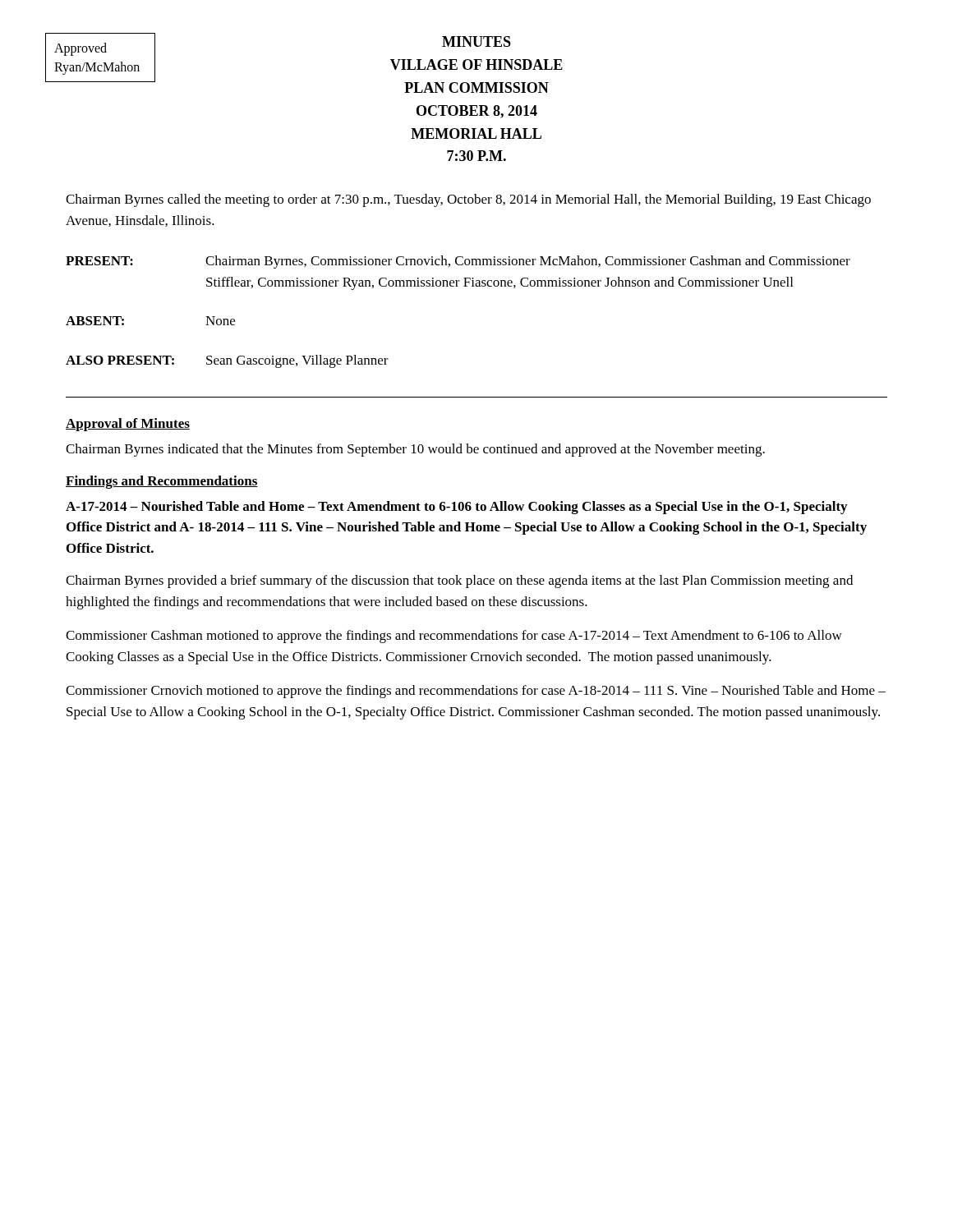Screen dimensions: 1232x953
Task: Find the text that reads "ABSENT: None"
Action: [x=94, y=321]
